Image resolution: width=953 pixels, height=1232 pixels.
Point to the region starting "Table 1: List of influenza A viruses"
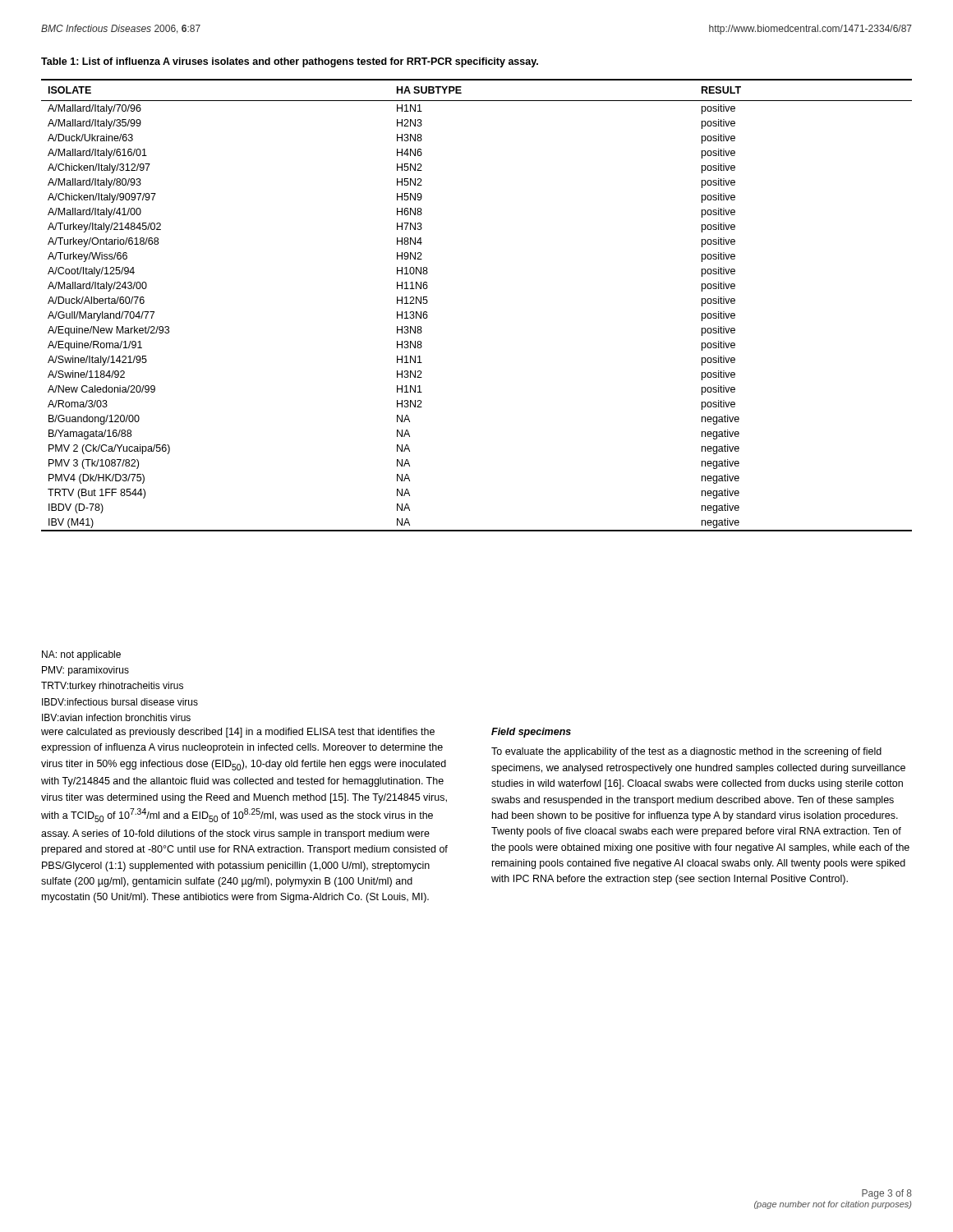(x=290, y=62)
